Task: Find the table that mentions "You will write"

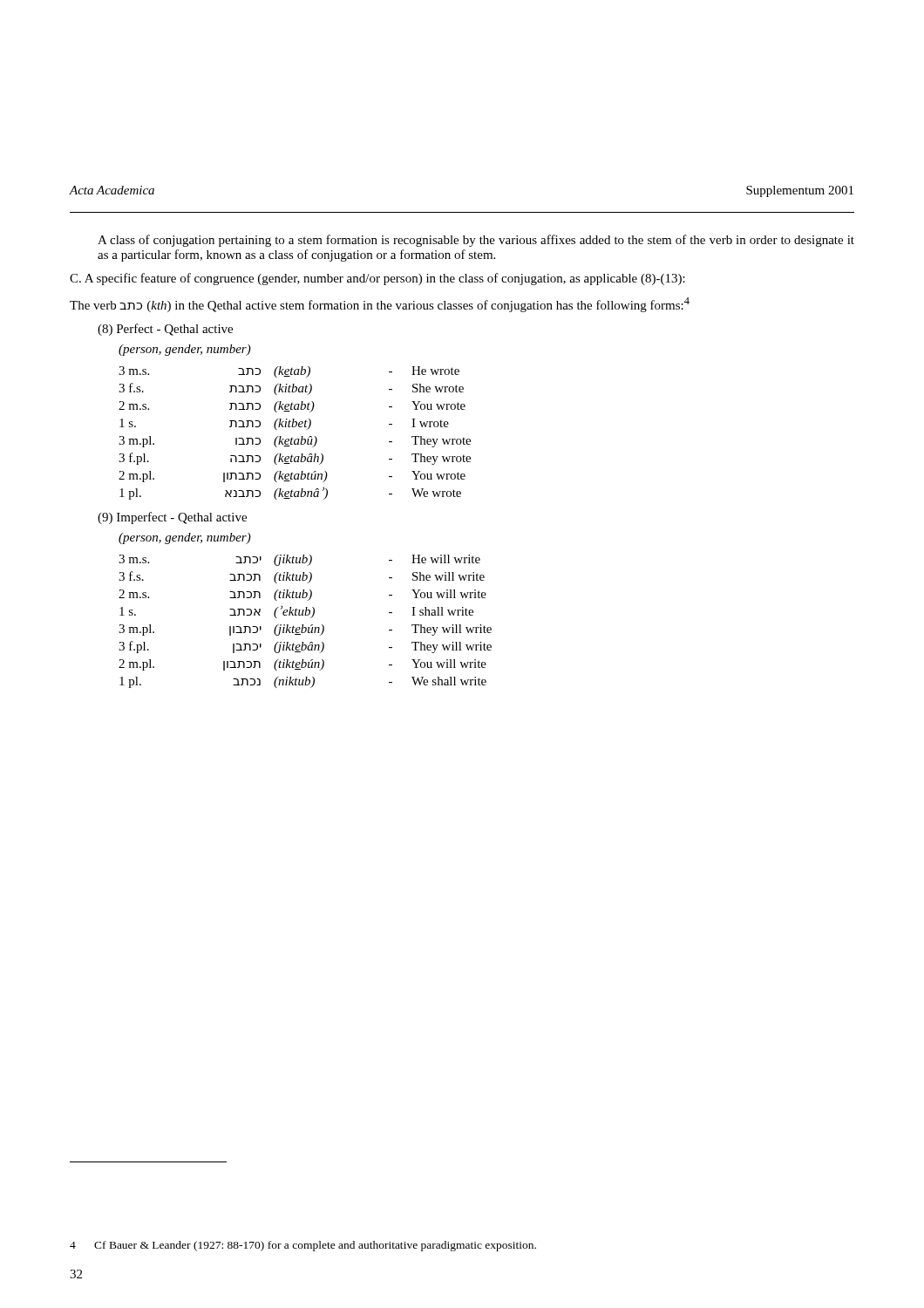Action: click(462, 620)
